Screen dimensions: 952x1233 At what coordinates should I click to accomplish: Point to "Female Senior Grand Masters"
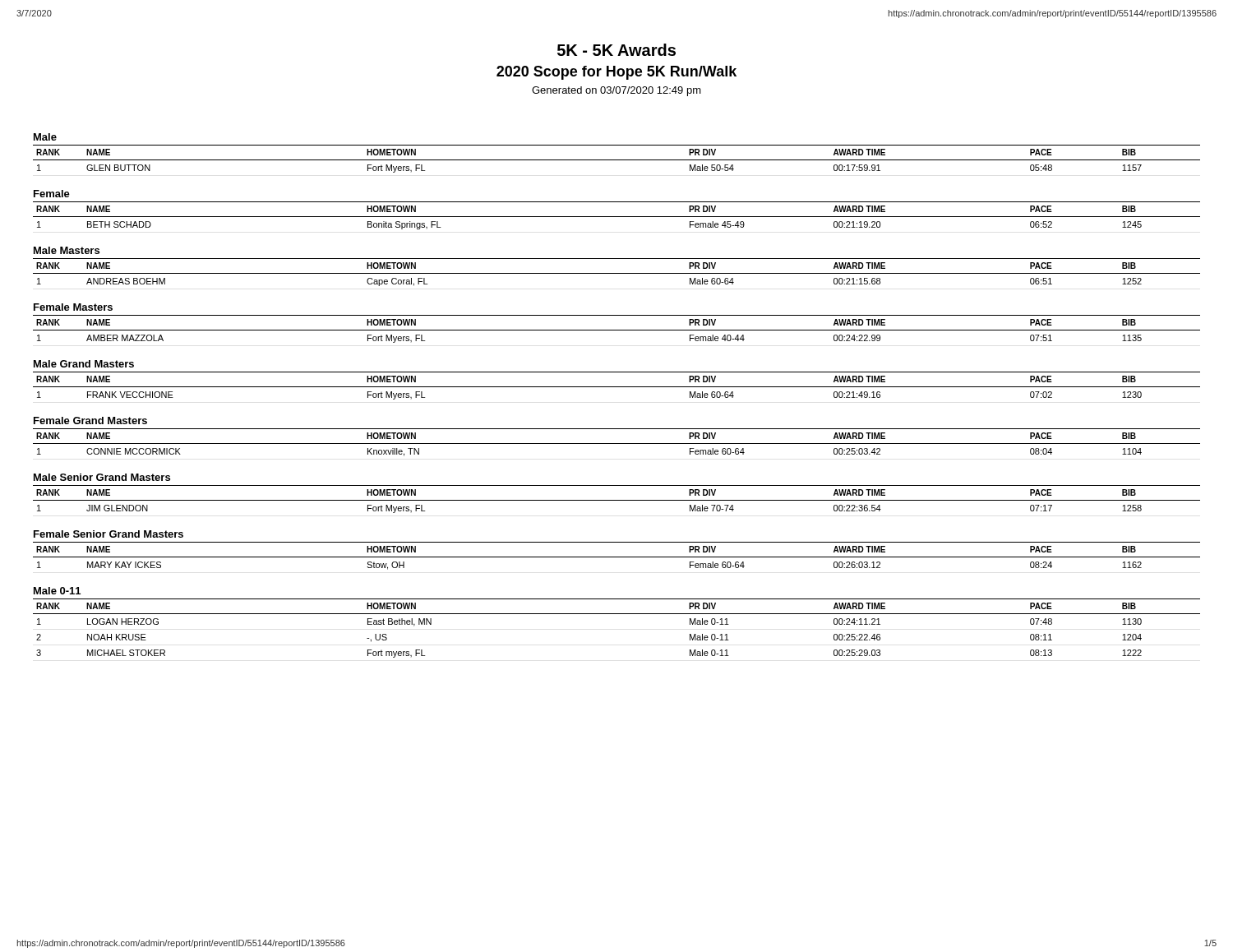coord(108,534)
